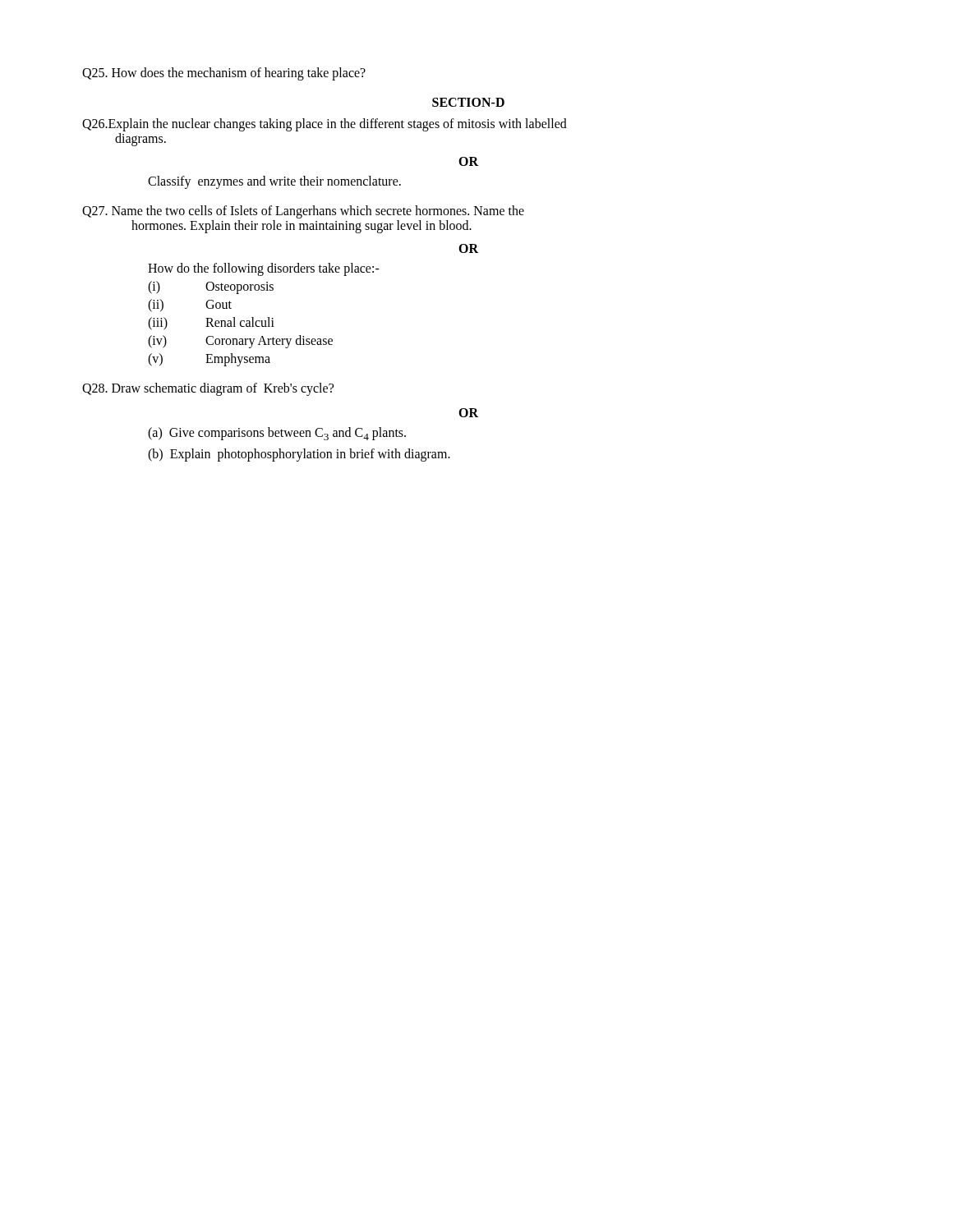Locate the element starting "(iv) Coronary Artery disease"

[x=240, y=342]
